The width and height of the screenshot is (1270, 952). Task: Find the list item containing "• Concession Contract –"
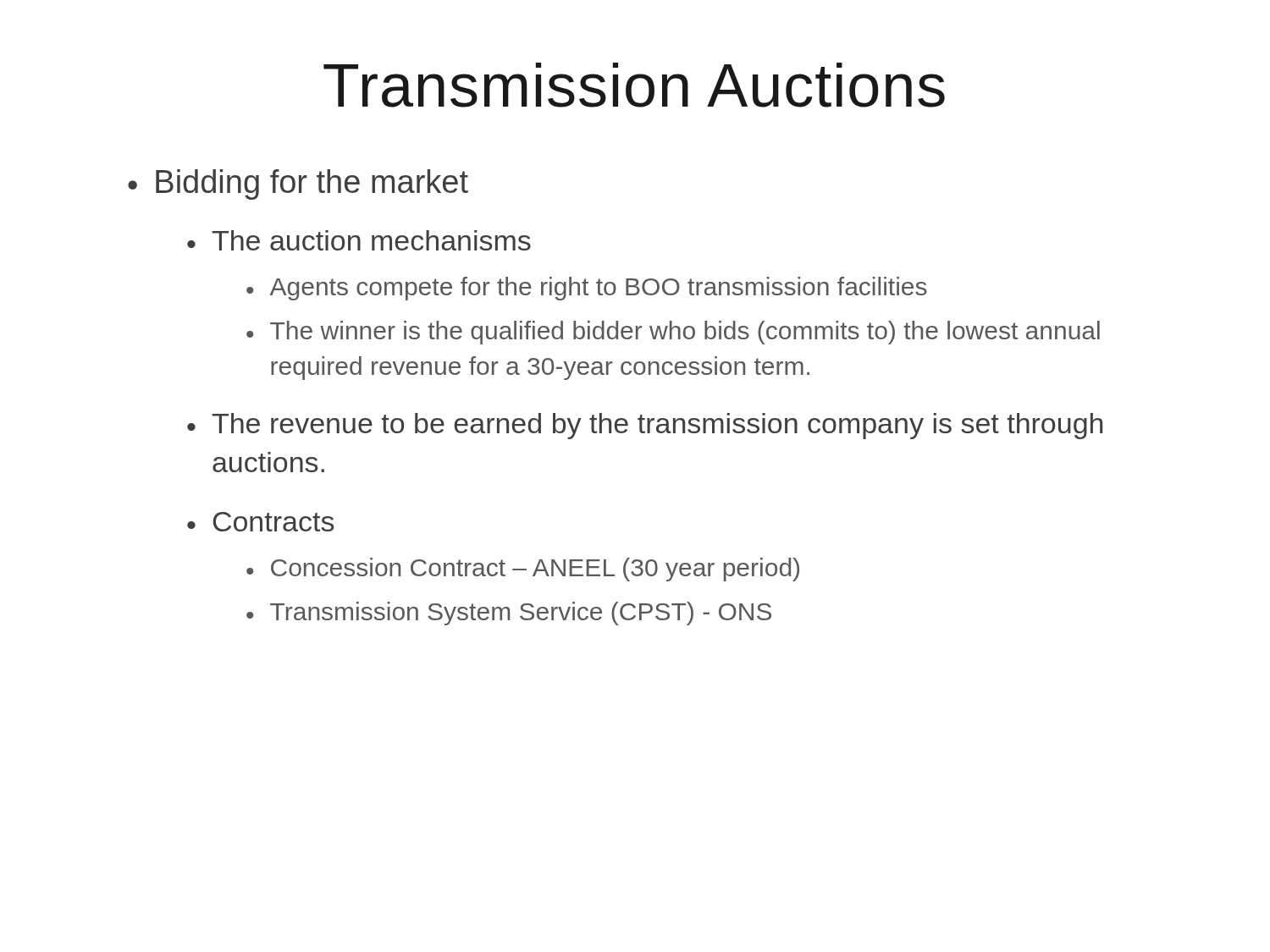pyautogui.click(x=720, y=569)
